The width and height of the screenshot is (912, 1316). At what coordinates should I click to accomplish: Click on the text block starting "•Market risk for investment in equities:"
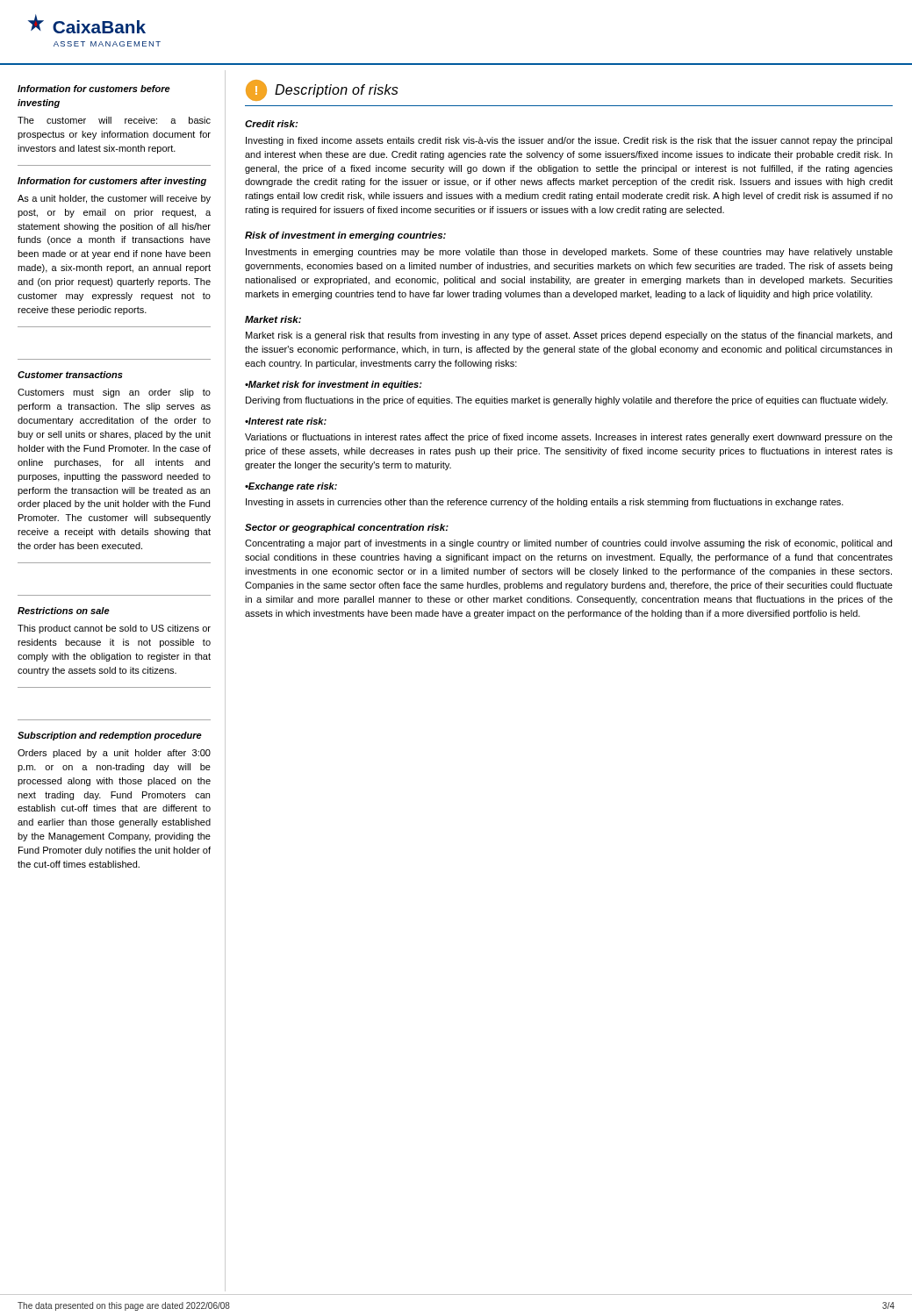point(334,385)
